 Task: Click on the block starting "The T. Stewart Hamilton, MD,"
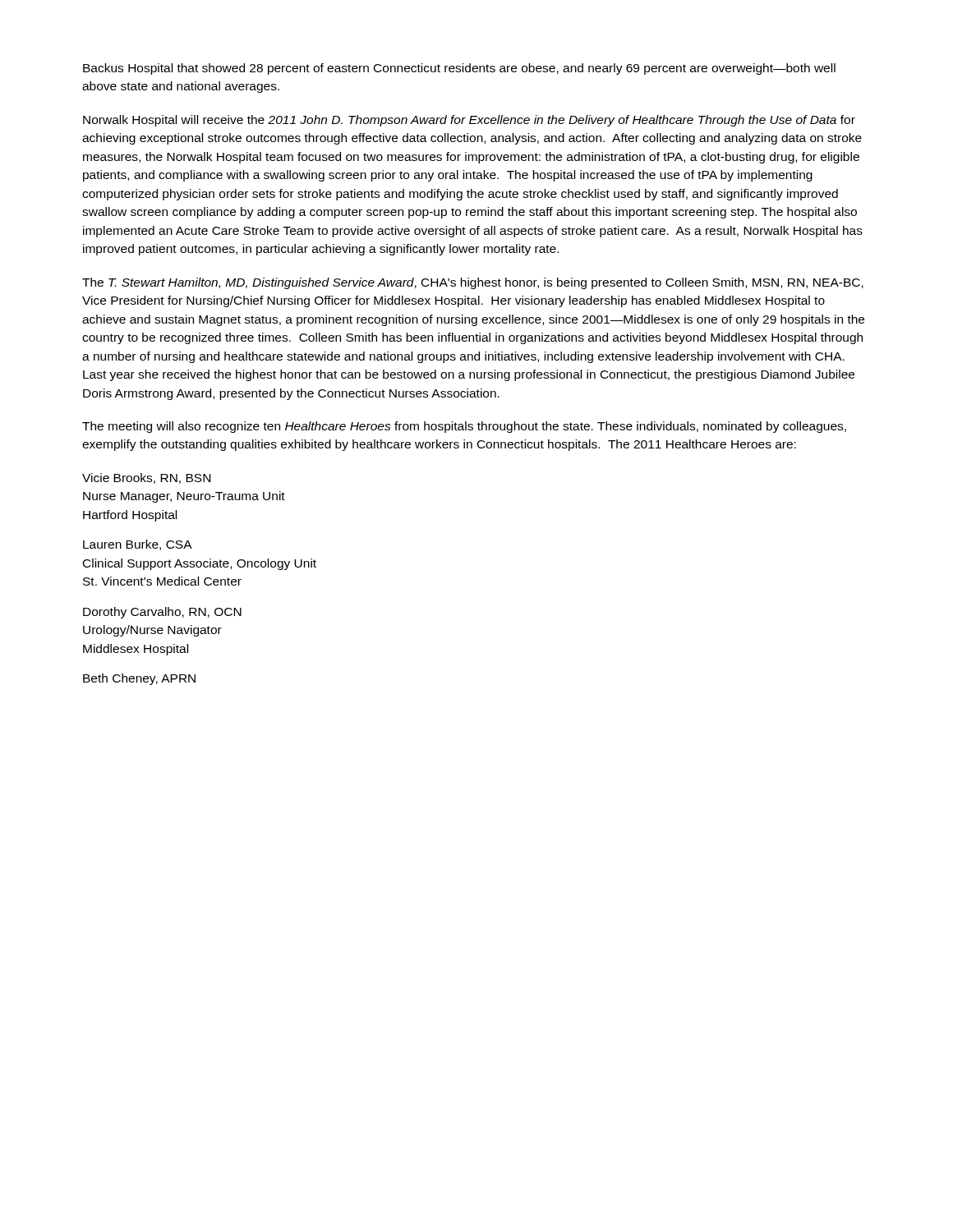coord(474,337)
